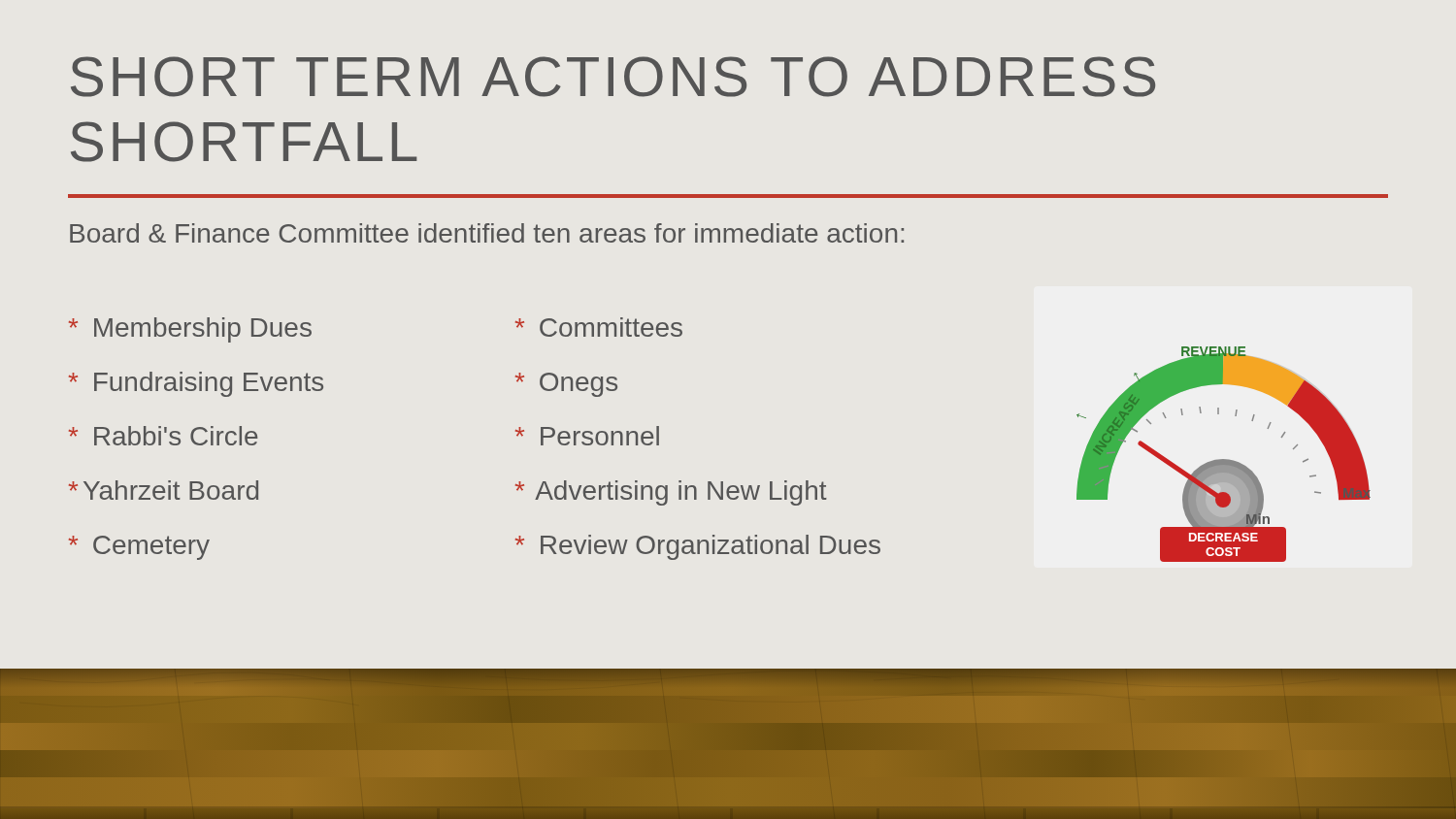Click on the text starting "Membership Dues"

click(x=190, y=327)
